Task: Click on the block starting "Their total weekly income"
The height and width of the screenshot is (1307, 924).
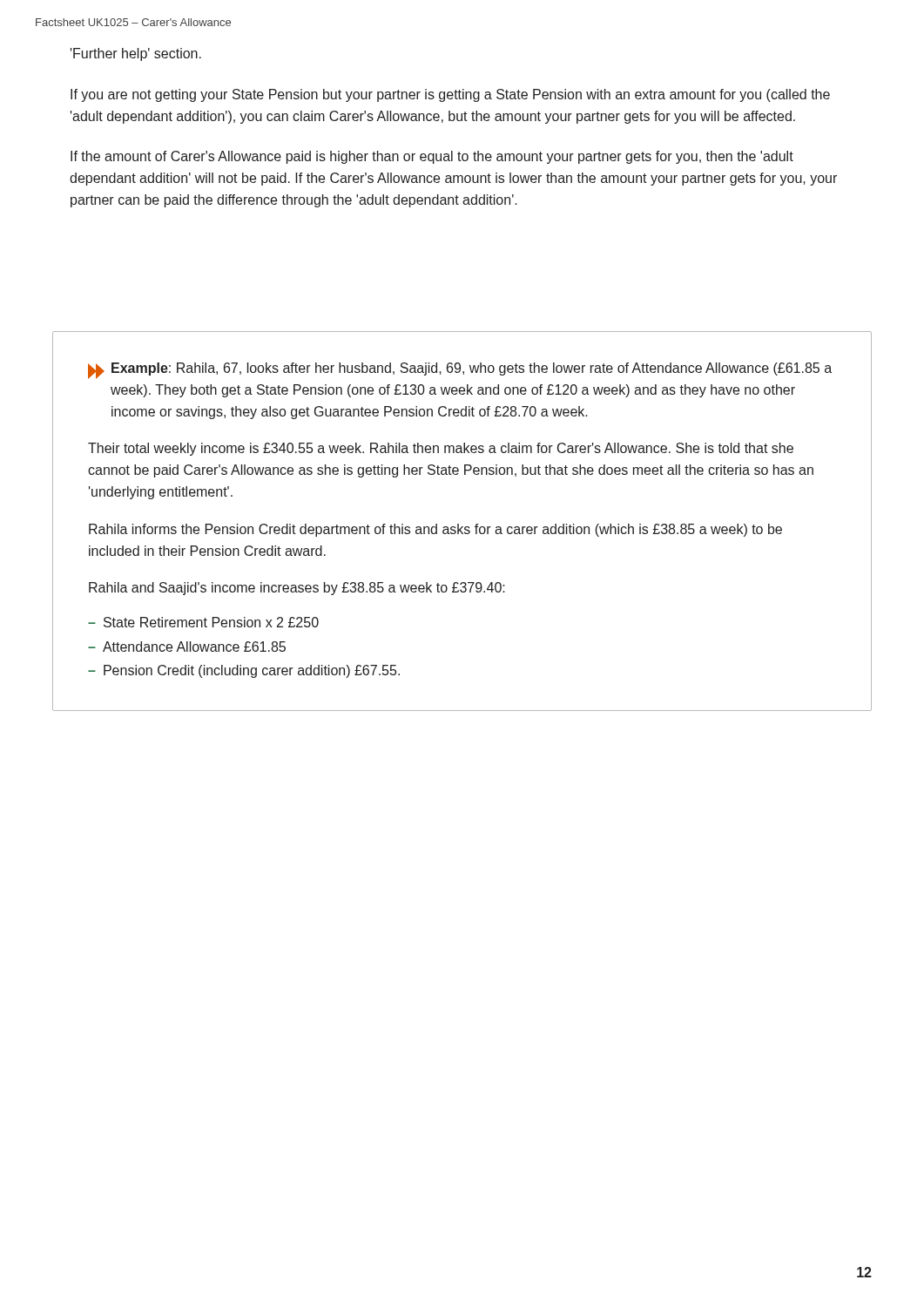Action: coord(451,470)
